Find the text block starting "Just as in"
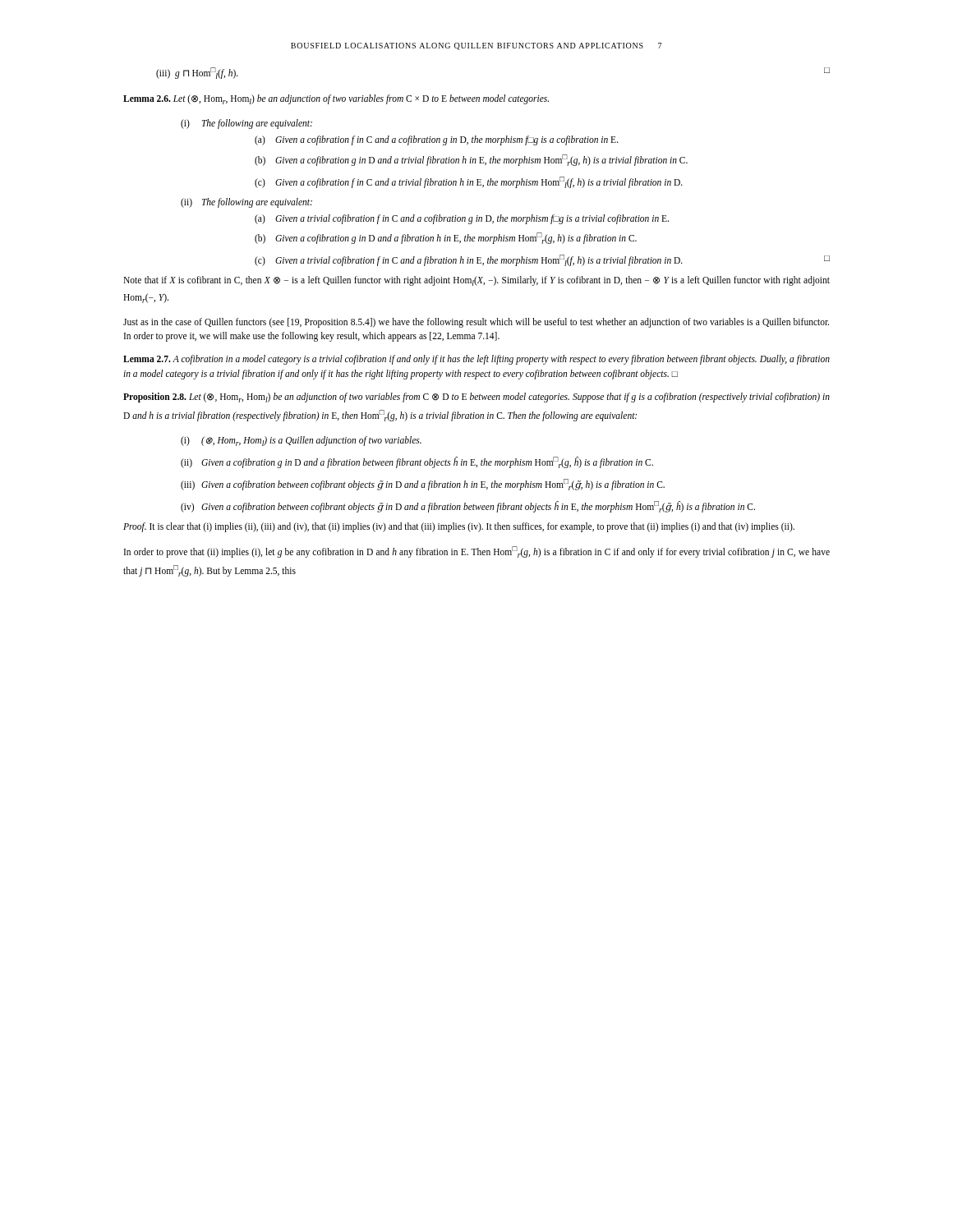The image size is (953, 1232). click(x=476, y=330)
